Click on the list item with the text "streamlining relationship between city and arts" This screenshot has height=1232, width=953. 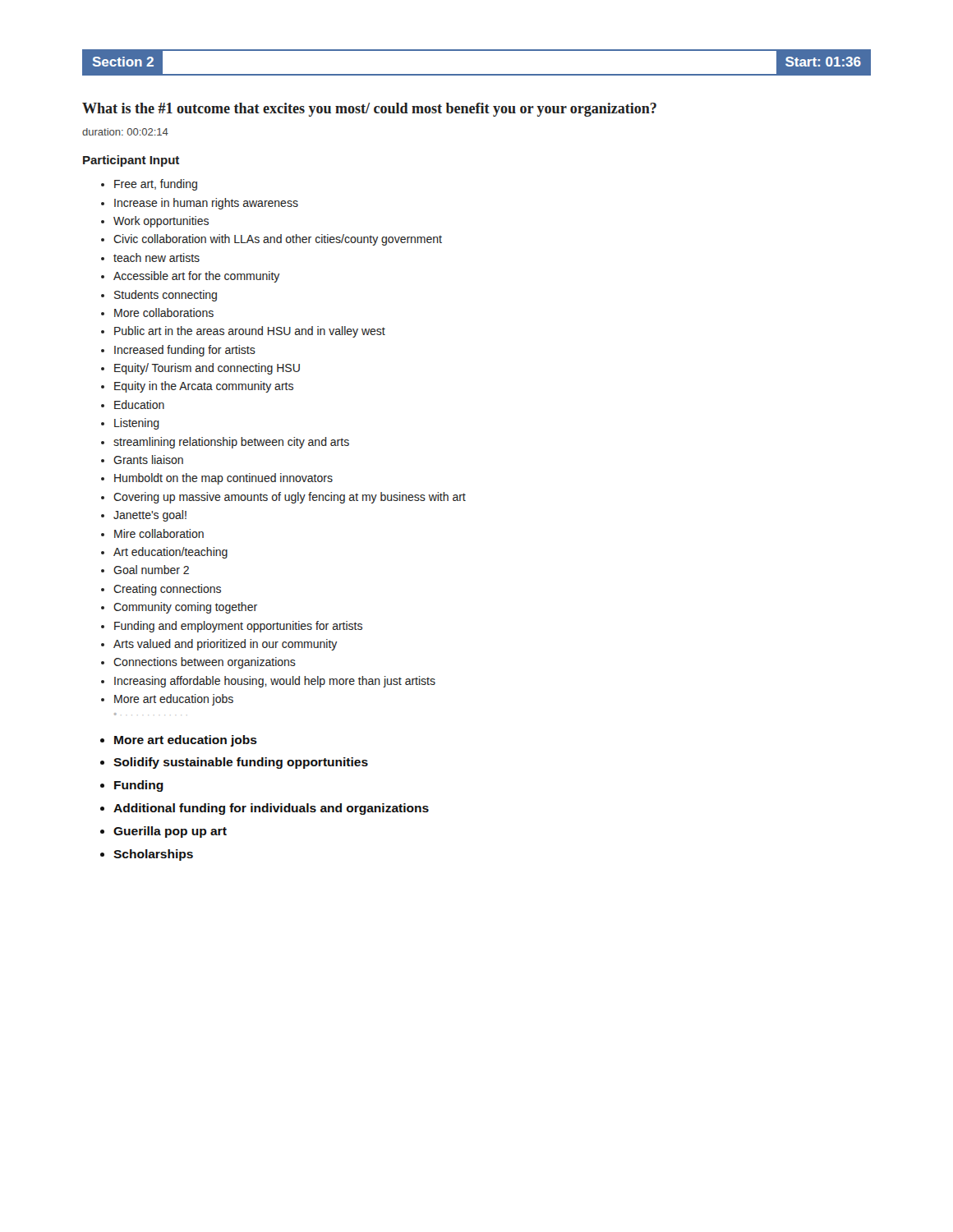click(x=231, y=442)
